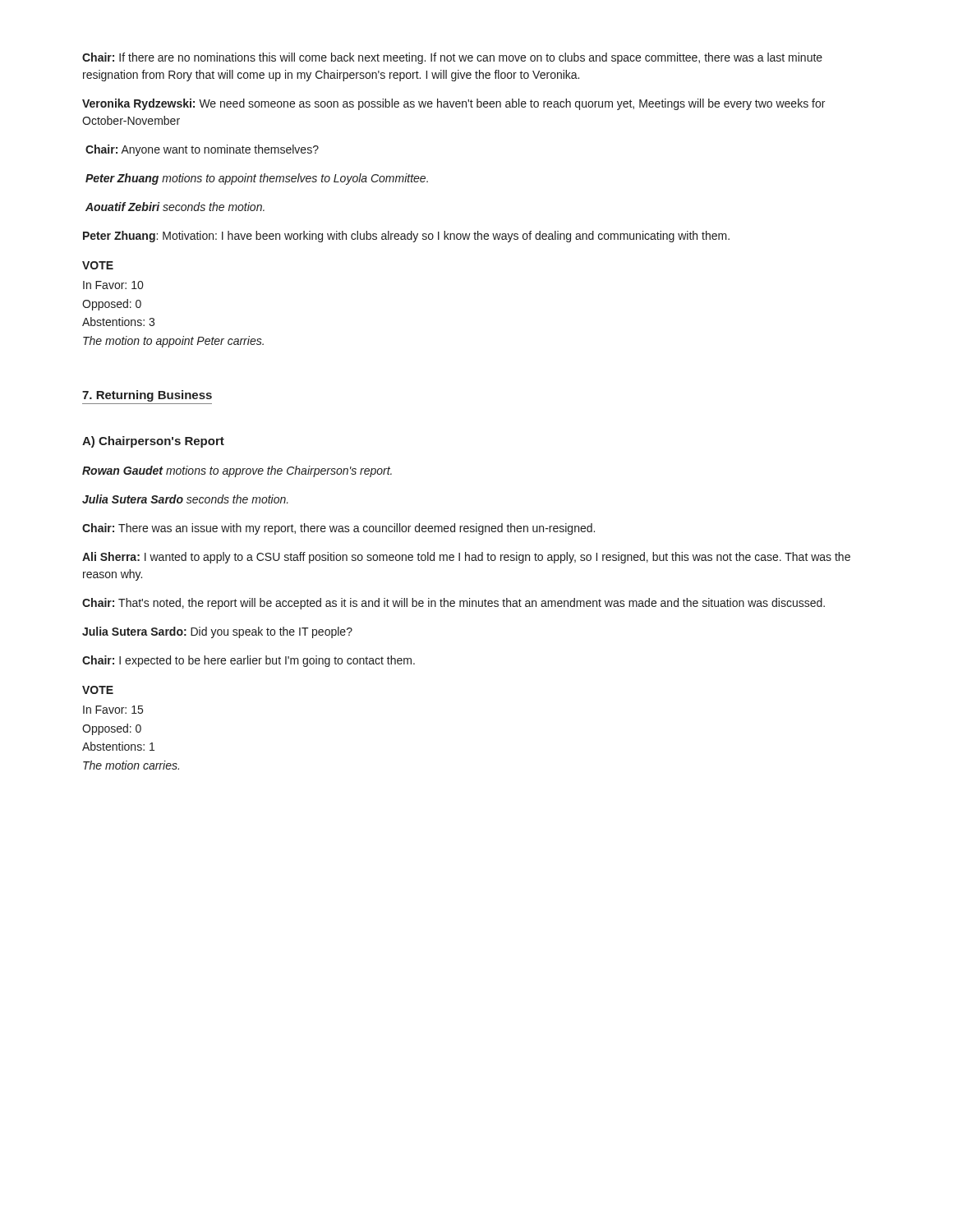
Task: Find the block starting "Chair: That's noted,"
Action: 454,603
